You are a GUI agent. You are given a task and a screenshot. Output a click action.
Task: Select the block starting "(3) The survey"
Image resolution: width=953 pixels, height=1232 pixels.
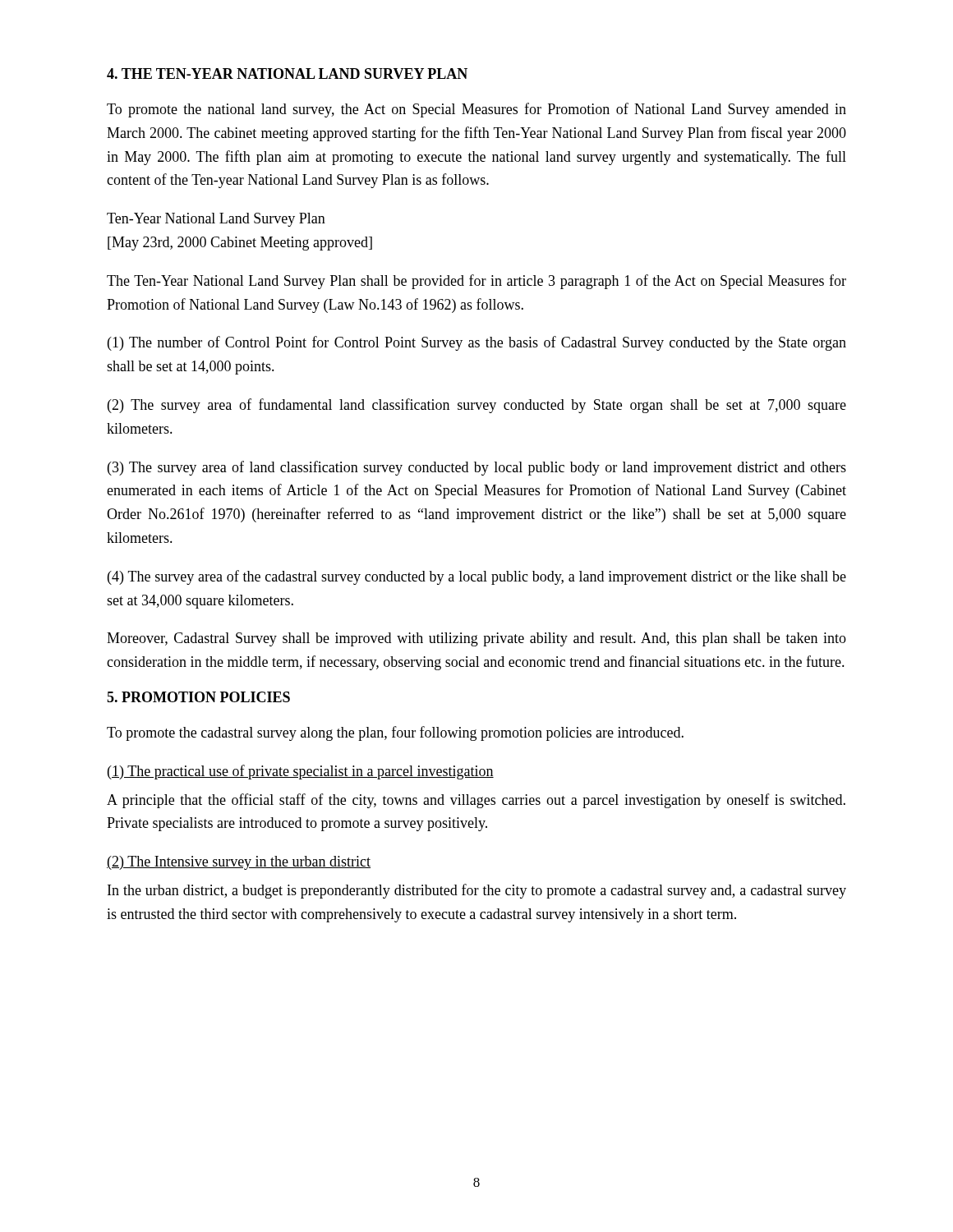476,502
